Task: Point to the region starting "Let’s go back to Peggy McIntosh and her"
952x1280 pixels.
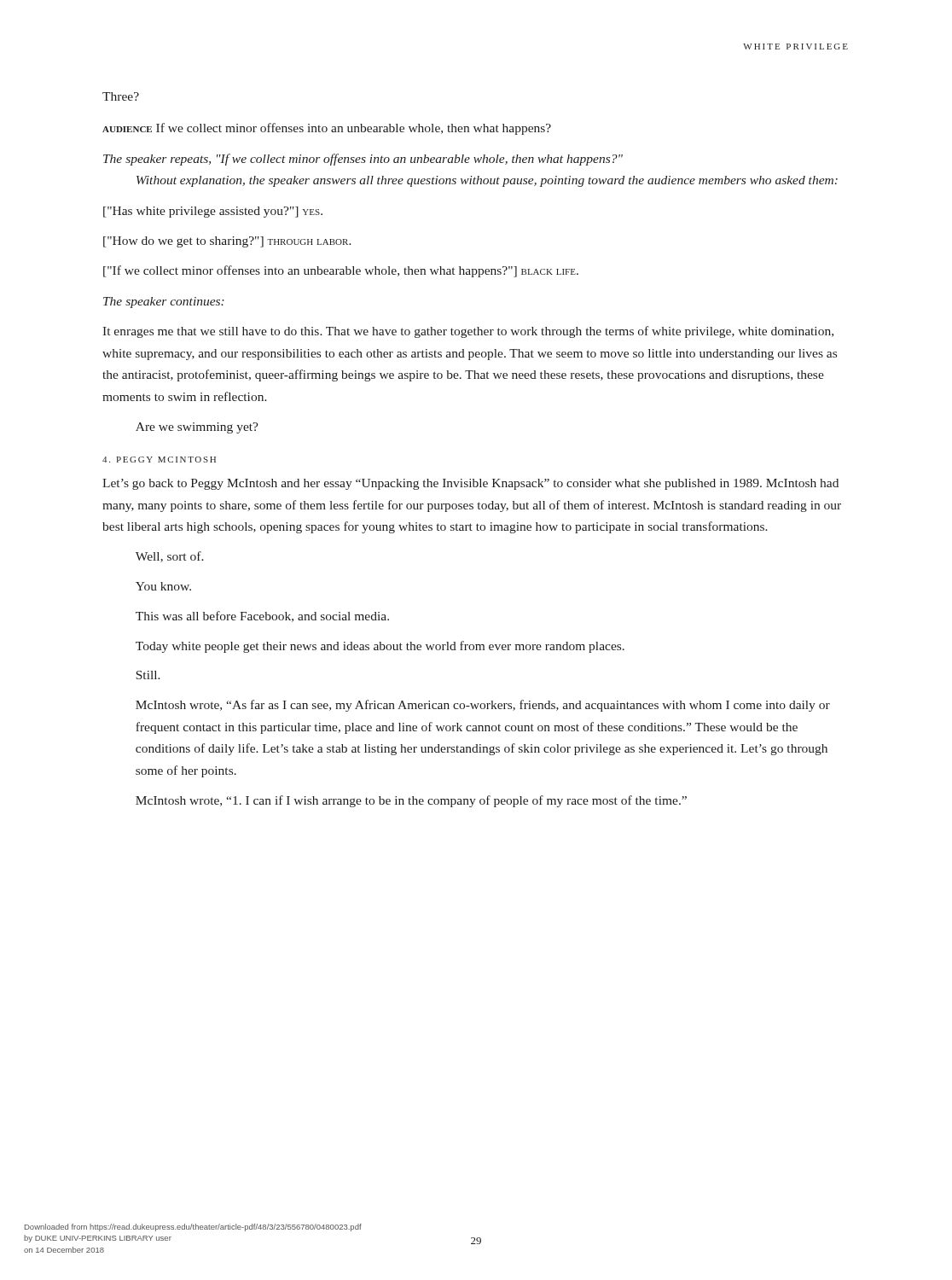Action: 476,505
